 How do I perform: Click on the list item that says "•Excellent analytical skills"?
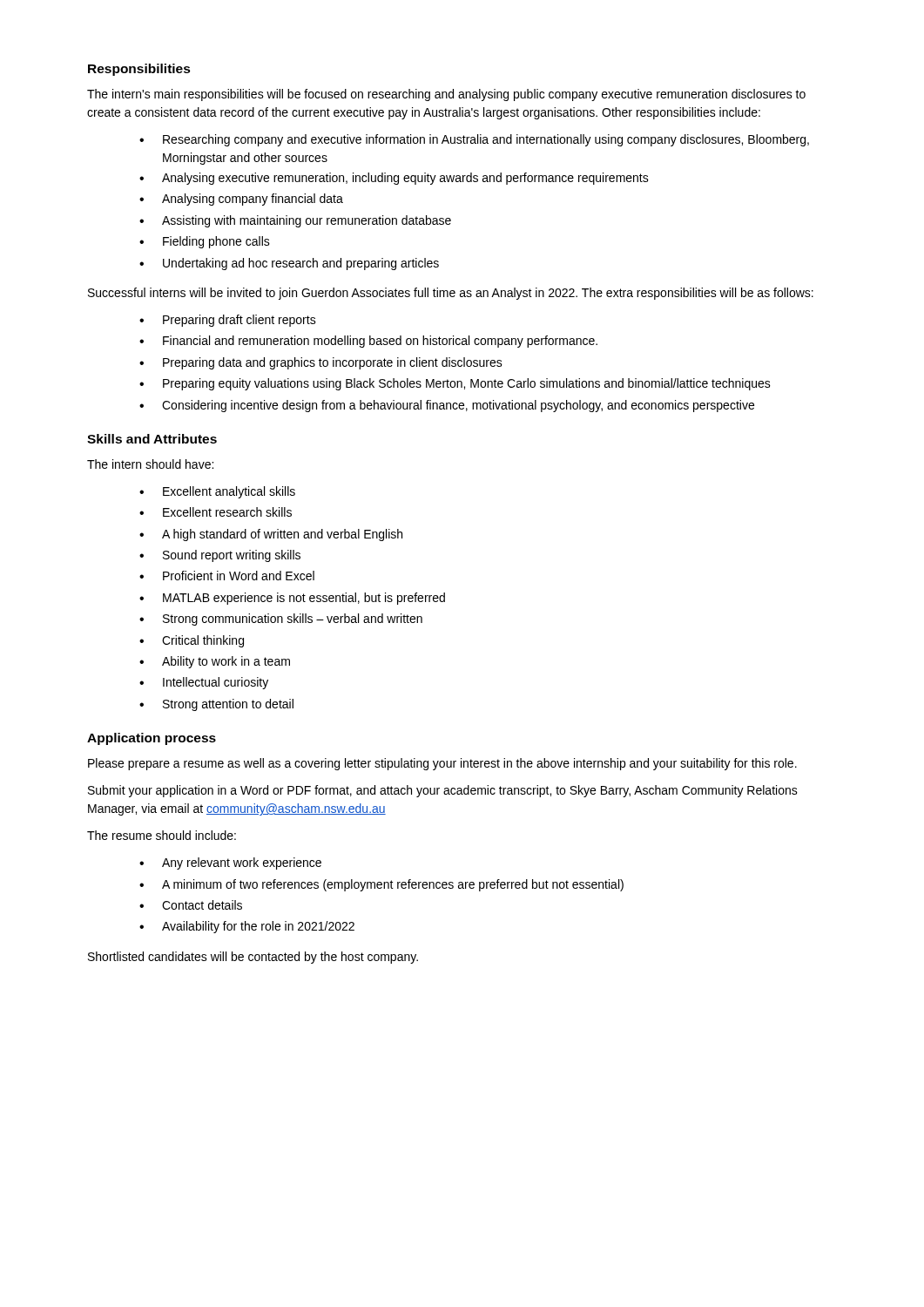point(217,492)
